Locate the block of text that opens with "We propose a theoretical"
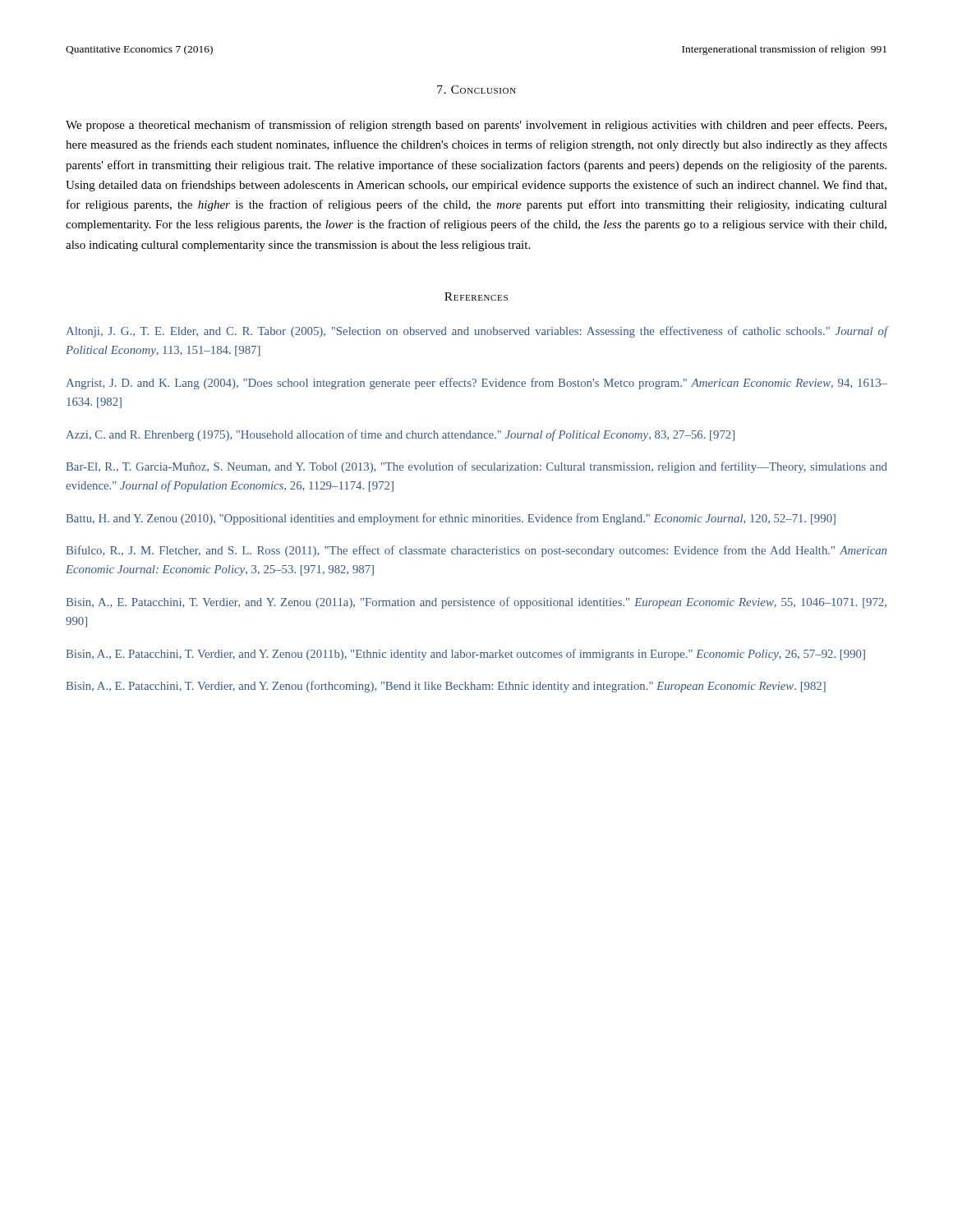 click(x=476, y=185)
